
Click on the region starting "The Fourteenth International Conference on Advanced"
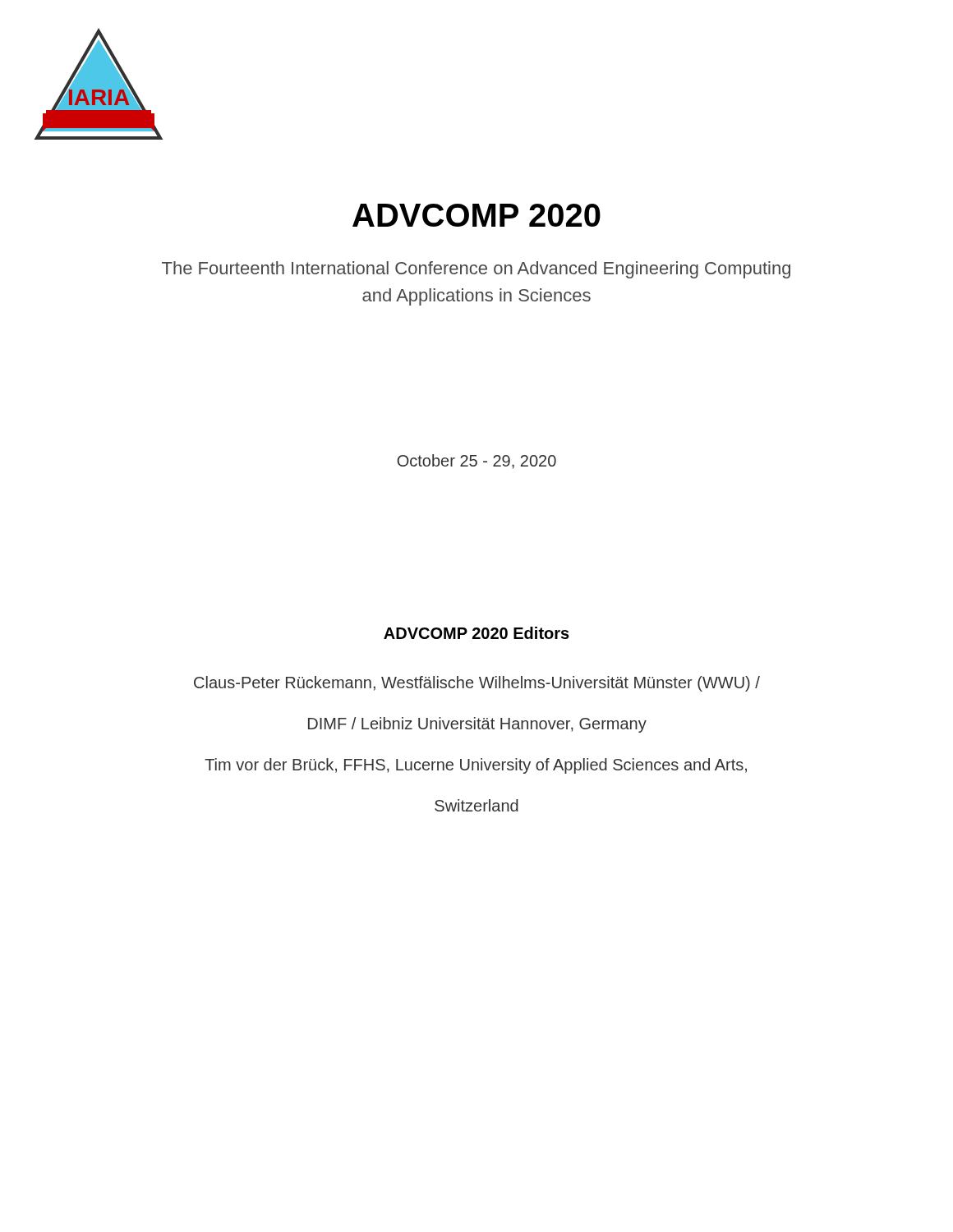pos(476,282)
